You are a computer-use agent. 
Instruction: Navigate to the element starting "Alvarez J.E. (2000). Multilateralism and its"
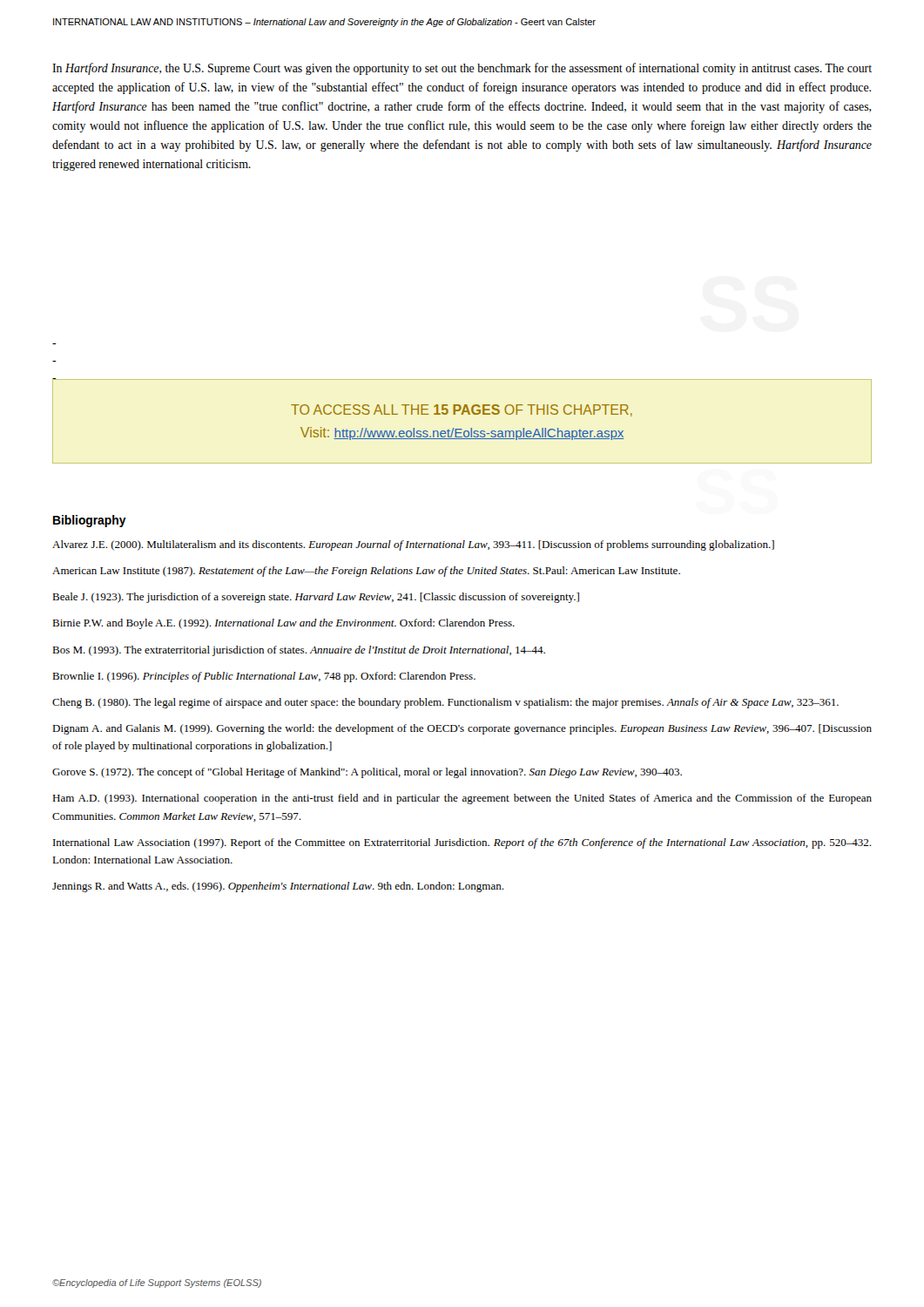point(462,545)
